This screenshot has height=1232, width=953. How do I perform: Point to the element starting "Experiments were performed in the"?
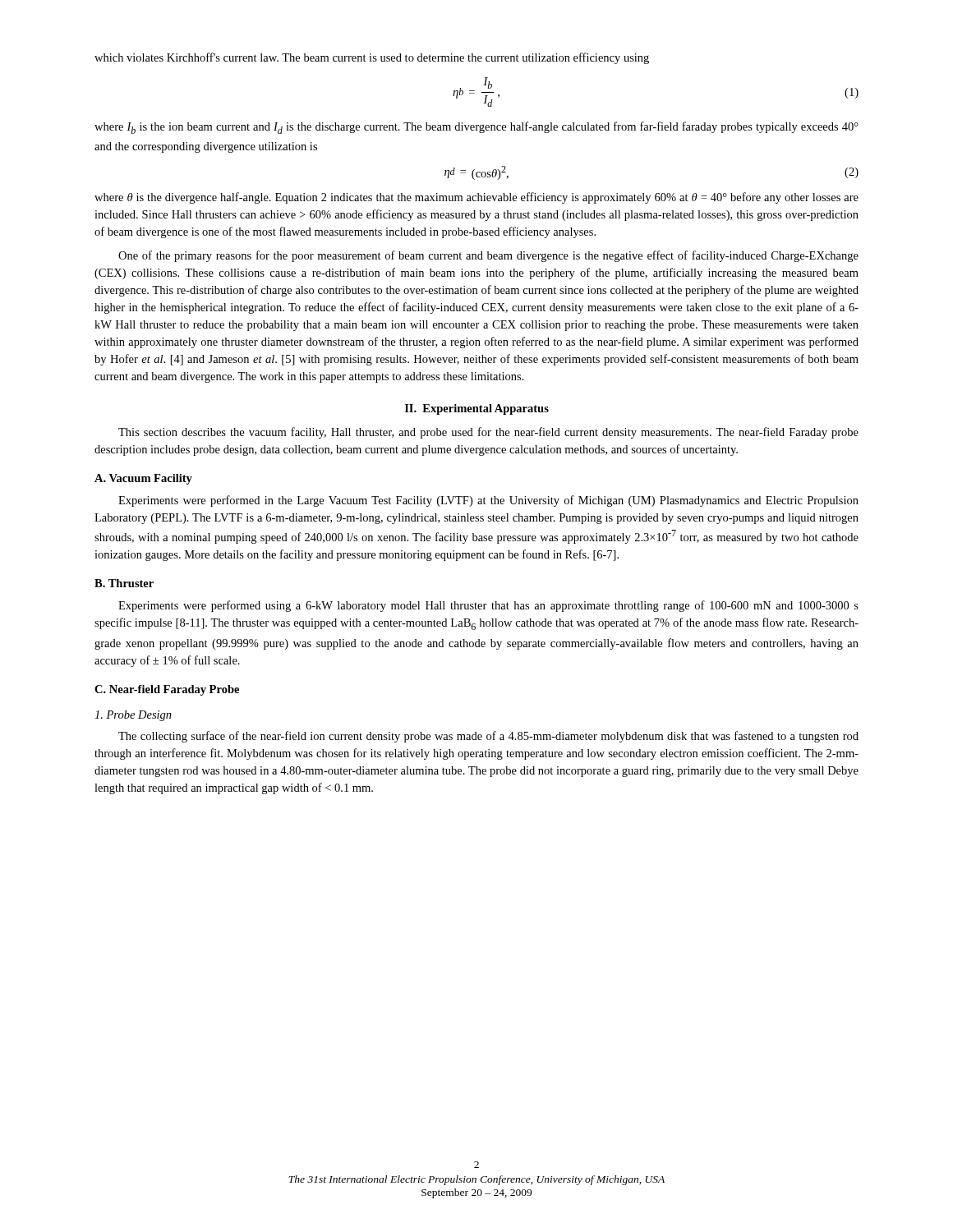[x=476, y=528]
